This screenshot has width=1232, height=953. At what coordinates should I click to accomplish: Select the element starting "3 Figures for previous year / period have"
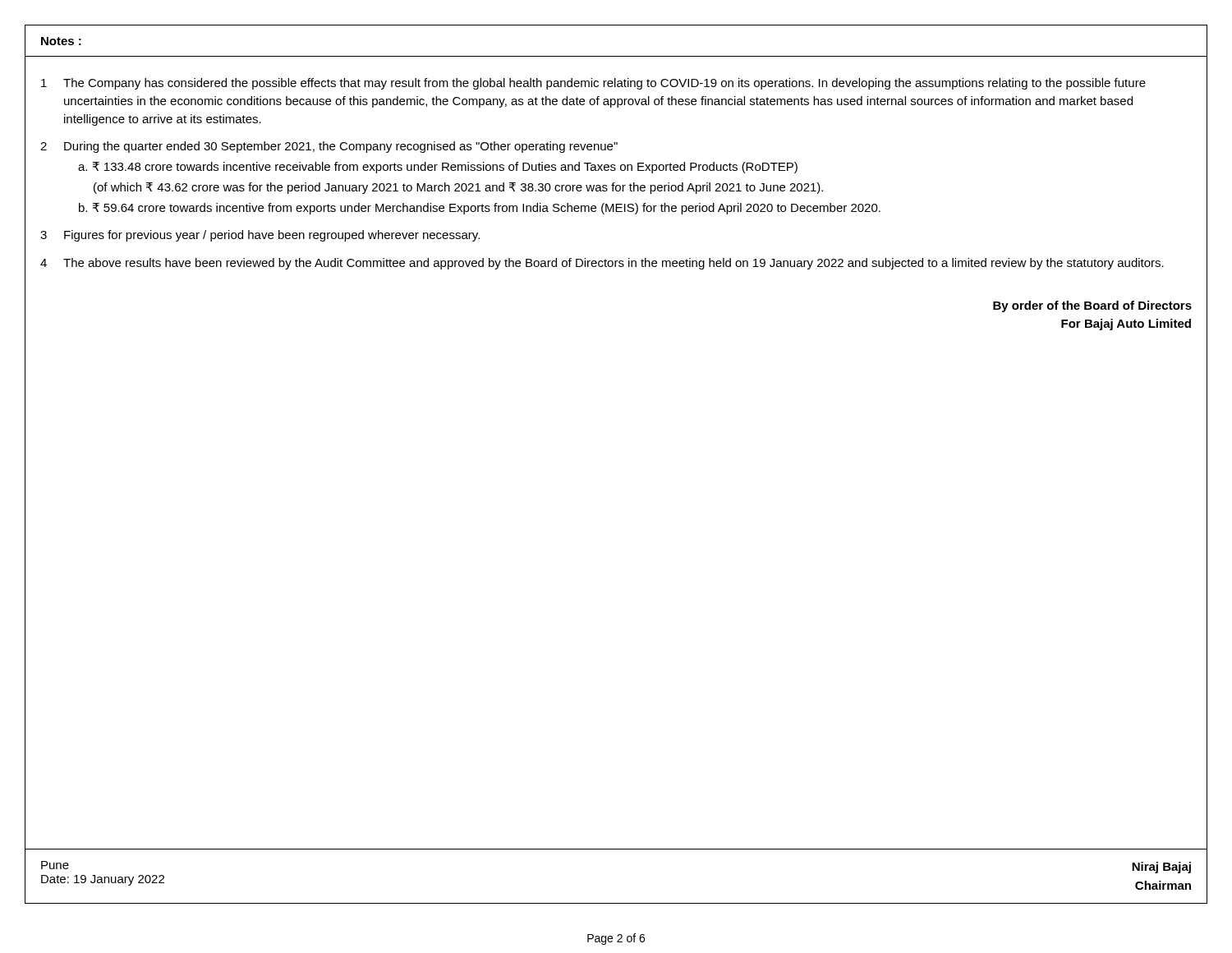click(260, 236)
